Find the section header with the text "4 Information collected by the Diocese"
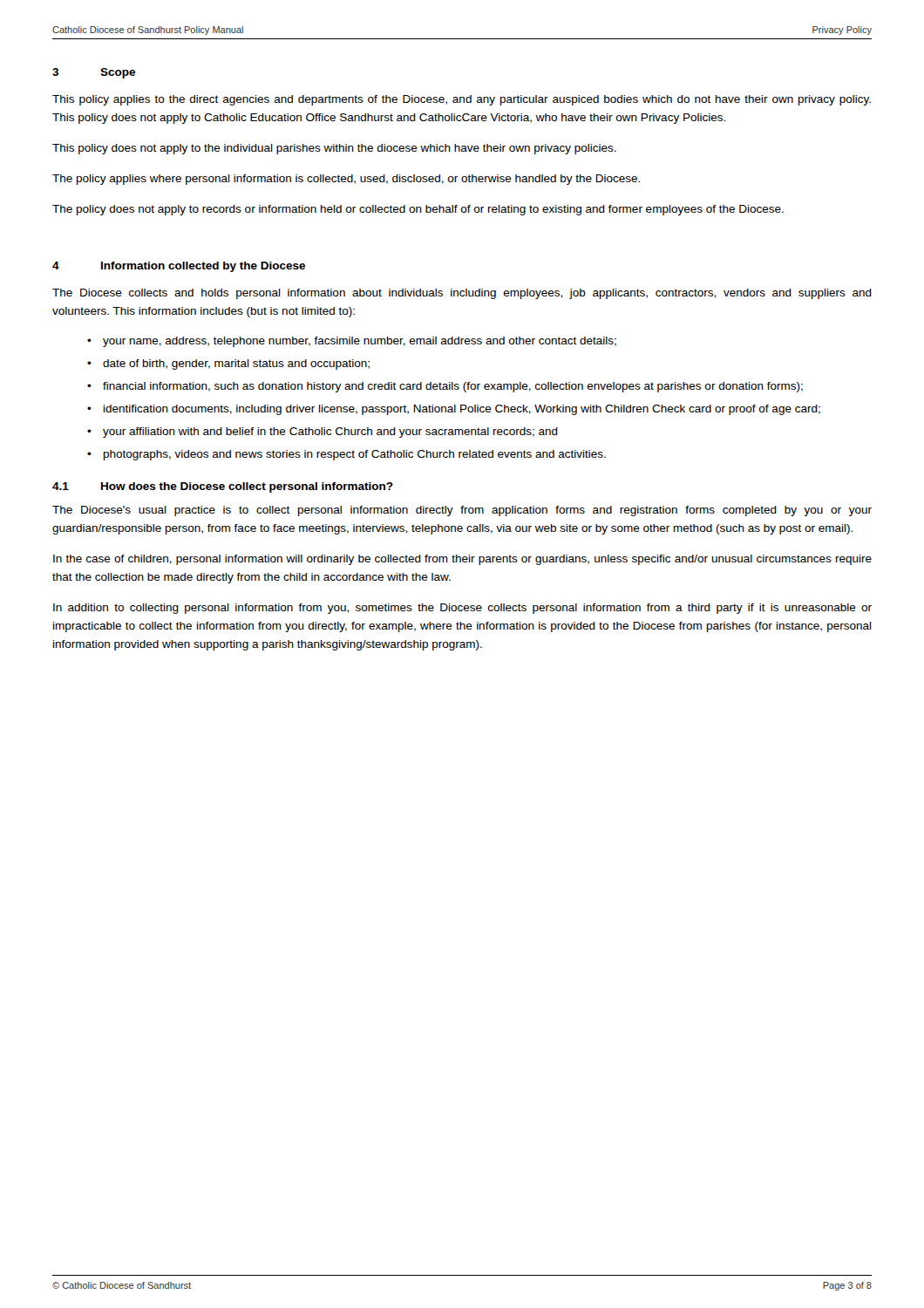Screen dimensions: 1308x924 [x=179, y=265]
